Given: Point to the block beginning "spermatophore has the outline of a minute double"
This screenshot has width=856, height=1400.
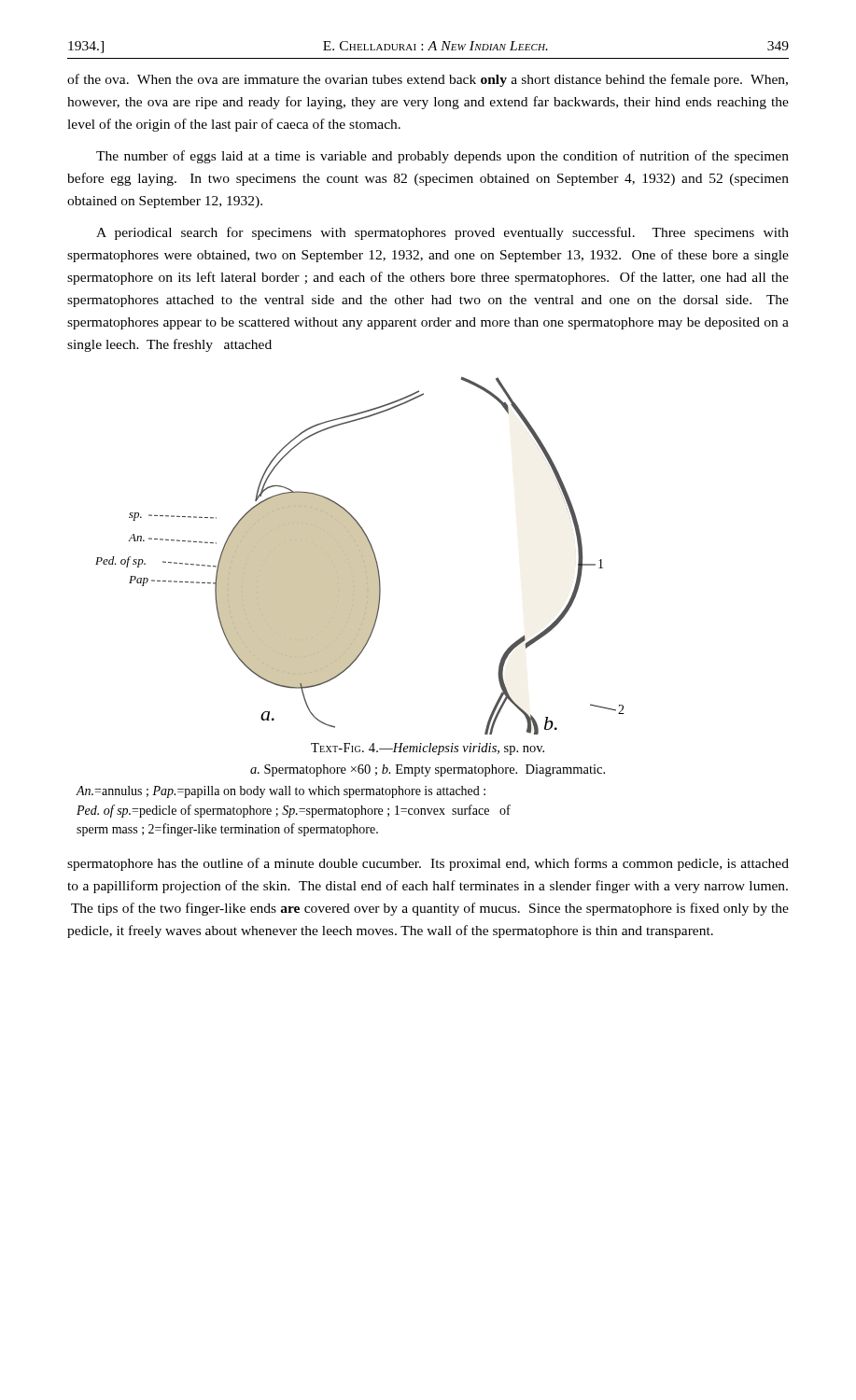Looking at the screenshot, I should click(428, 897).
